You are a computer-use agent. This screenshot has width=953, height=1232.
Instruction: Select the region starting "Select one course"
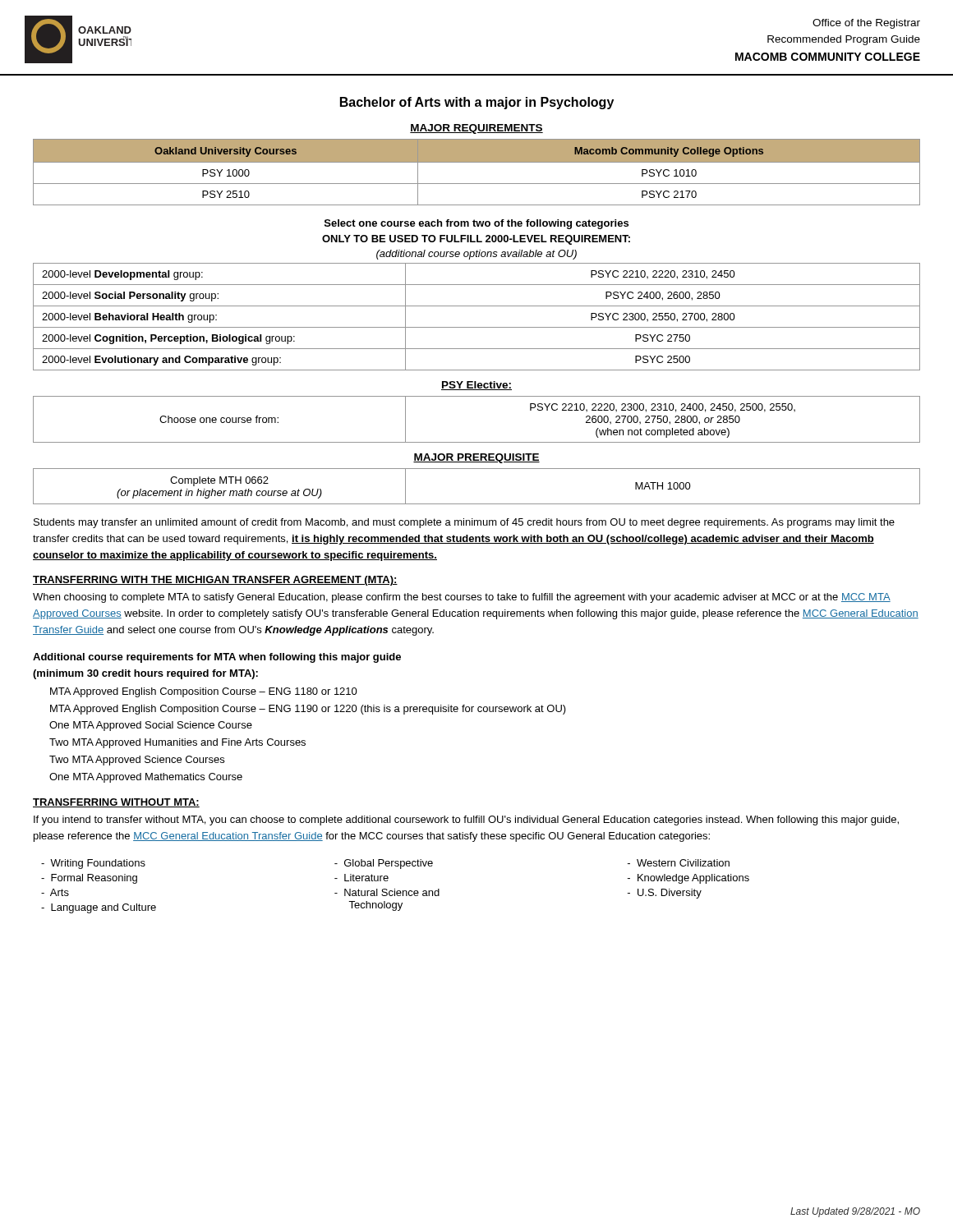point(476,237)
